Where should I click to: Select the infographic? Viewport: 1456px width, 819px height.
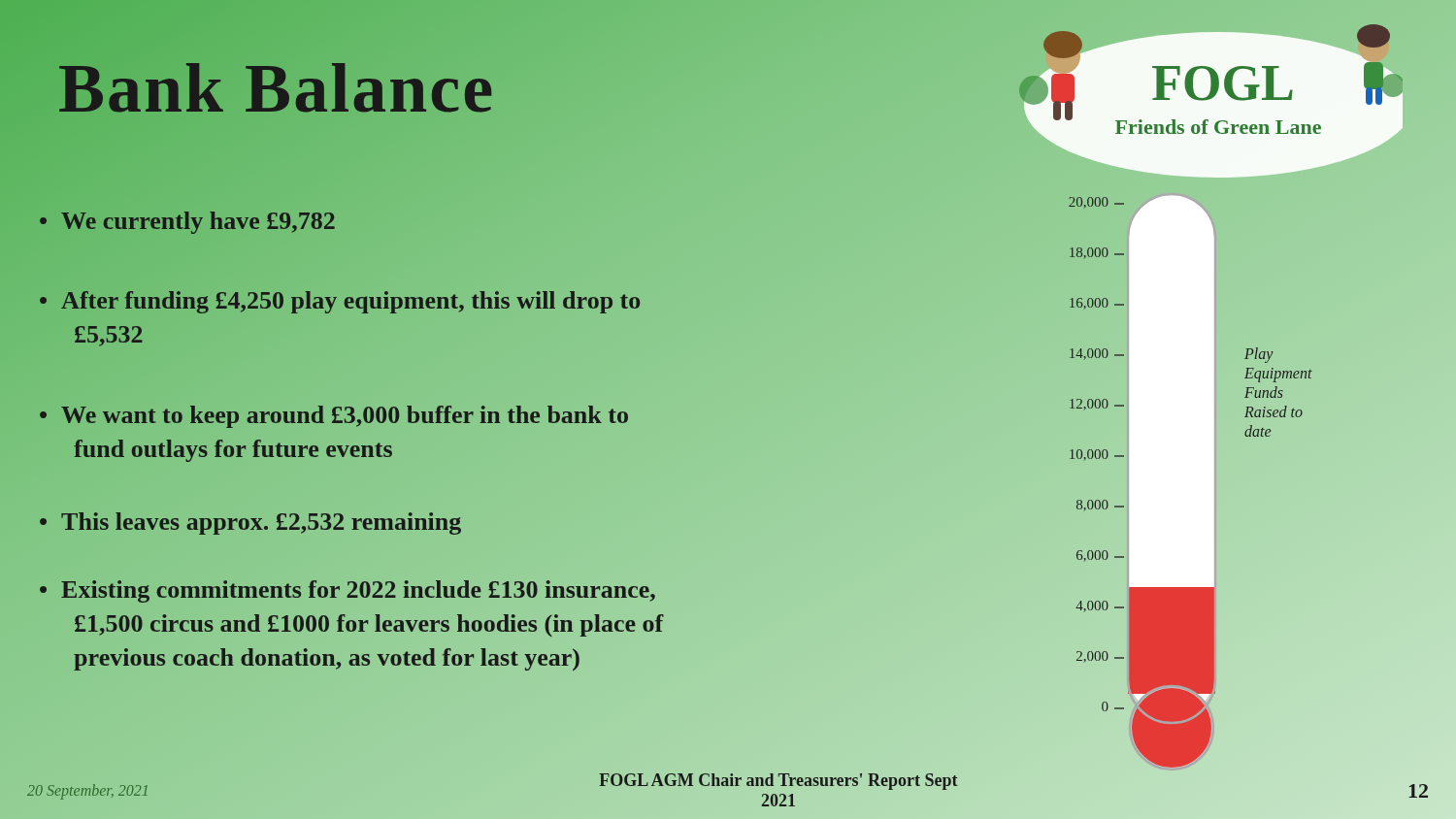(1204, 480)
